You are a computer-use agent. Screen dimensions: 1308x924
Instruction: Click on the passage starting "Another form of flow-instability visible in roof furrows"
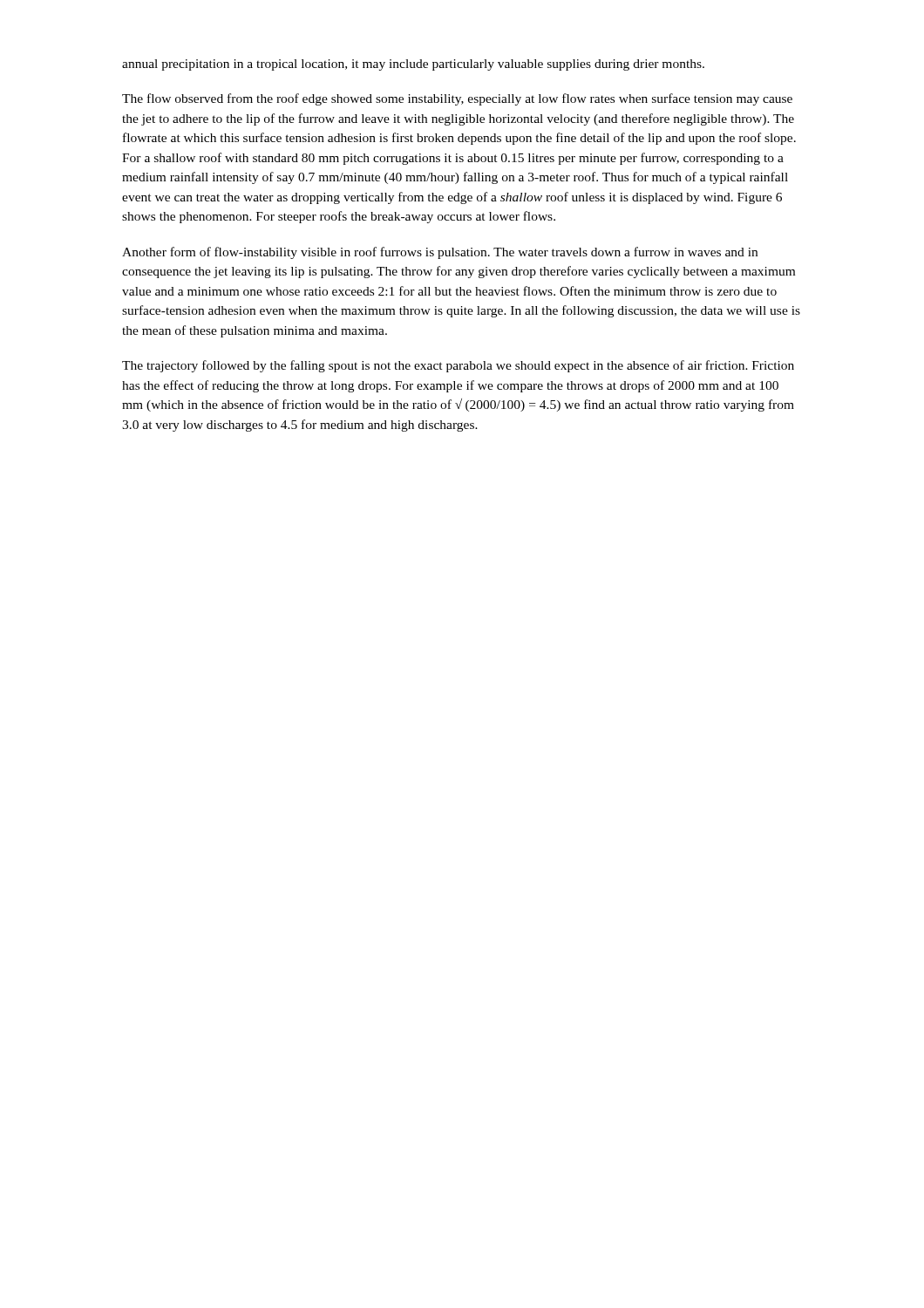click(x=461, y=291)
